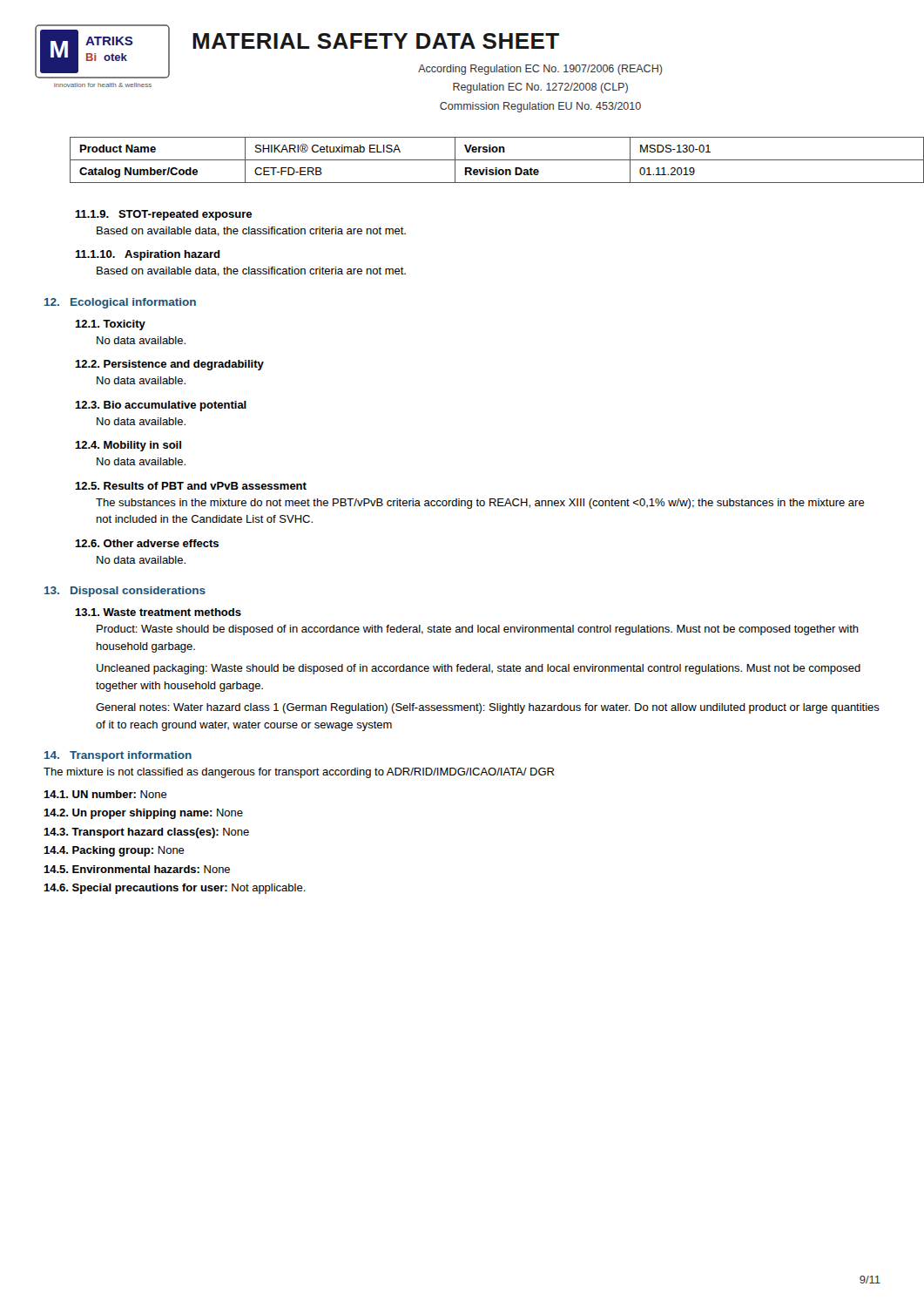Find the section header that says "11.1.10. Aspiration hazard"

click(148, 254)
